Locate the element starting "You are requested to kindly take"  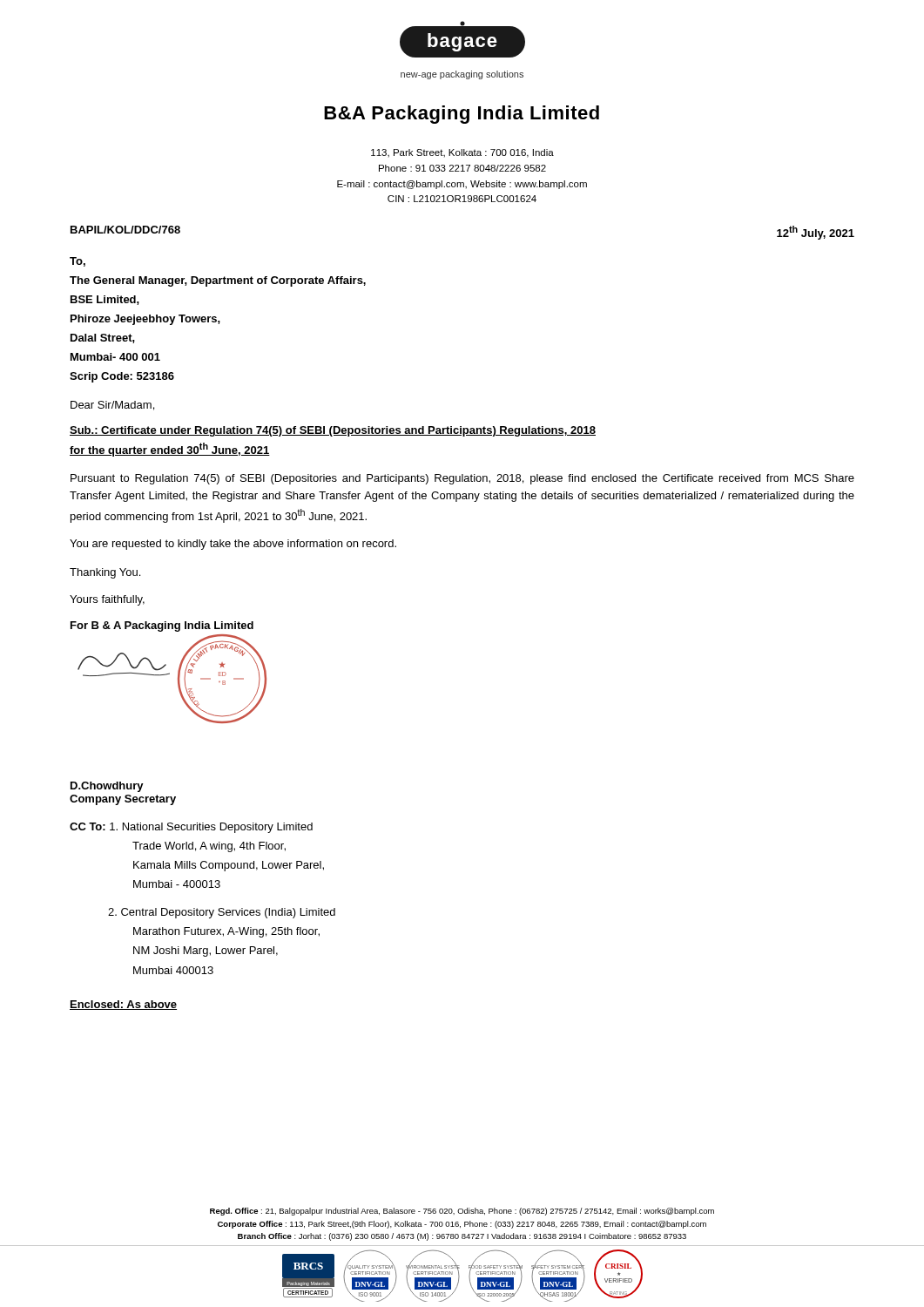[x=233, y=545]
